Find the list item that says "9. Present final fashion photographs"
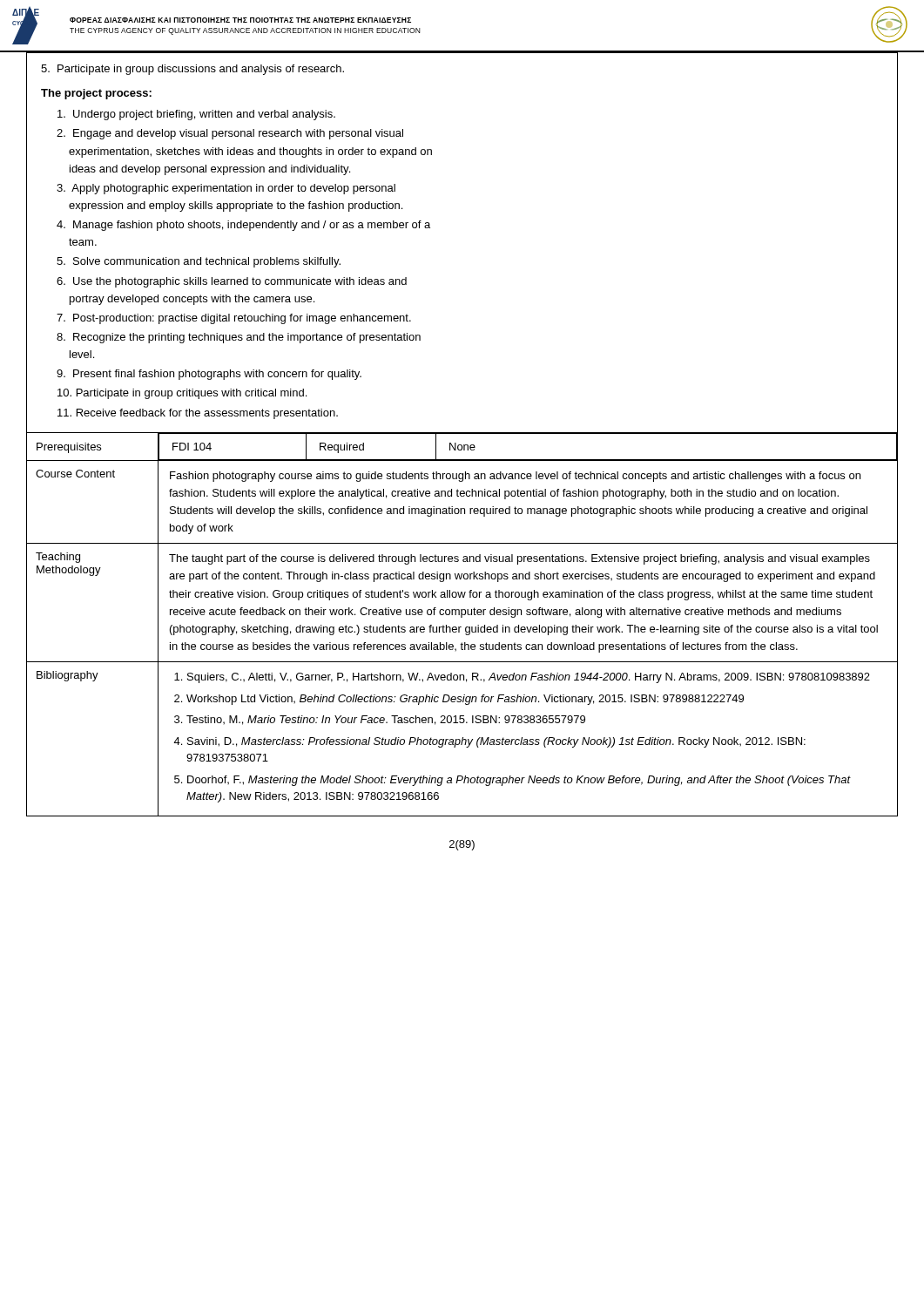Viewport: 924px width, 1307px height. point(209,374)
